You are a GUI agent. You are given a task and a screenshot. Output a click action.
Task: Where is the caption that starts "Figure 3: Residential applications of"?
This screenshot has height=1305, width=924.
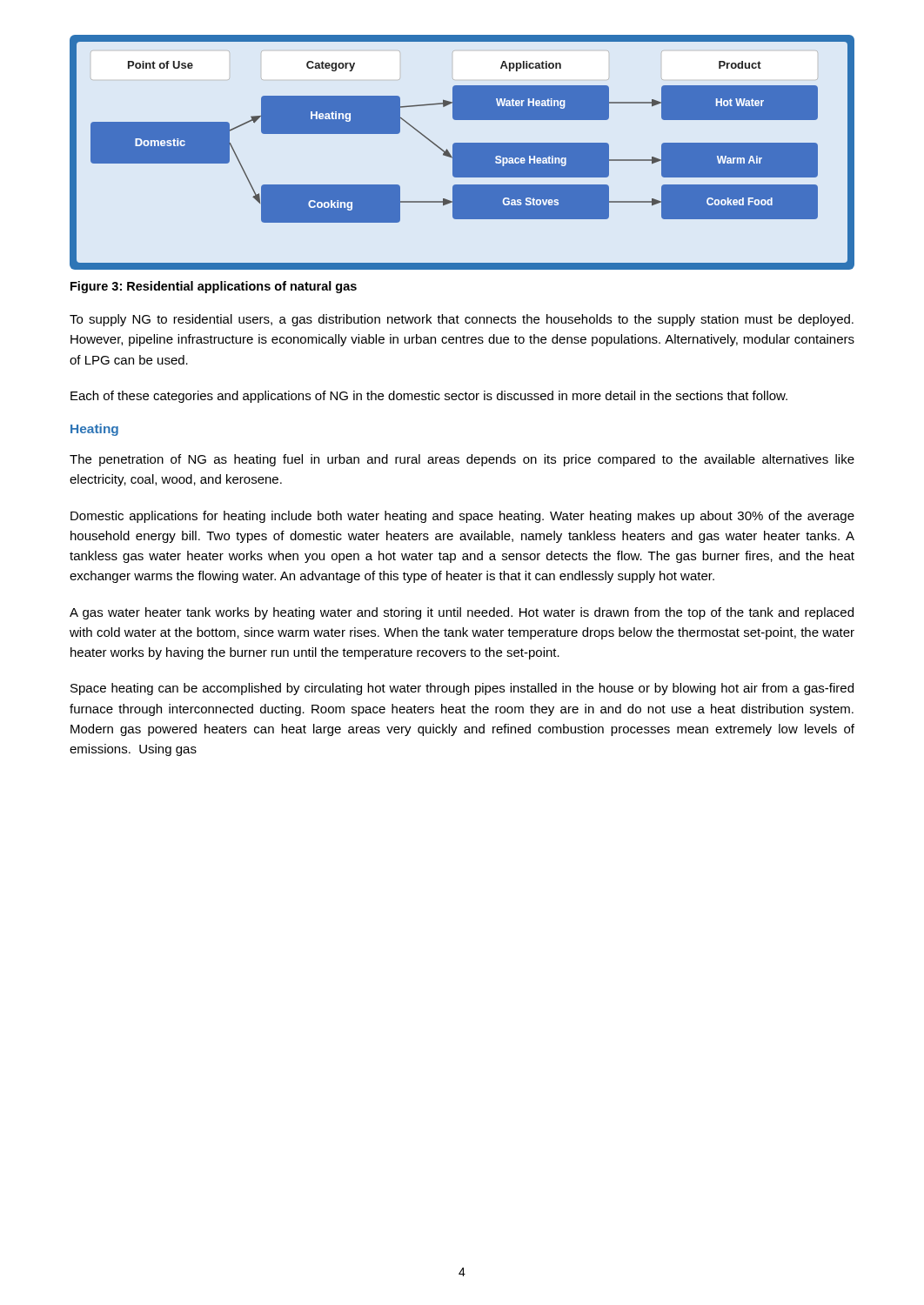(x=213, y=286)
